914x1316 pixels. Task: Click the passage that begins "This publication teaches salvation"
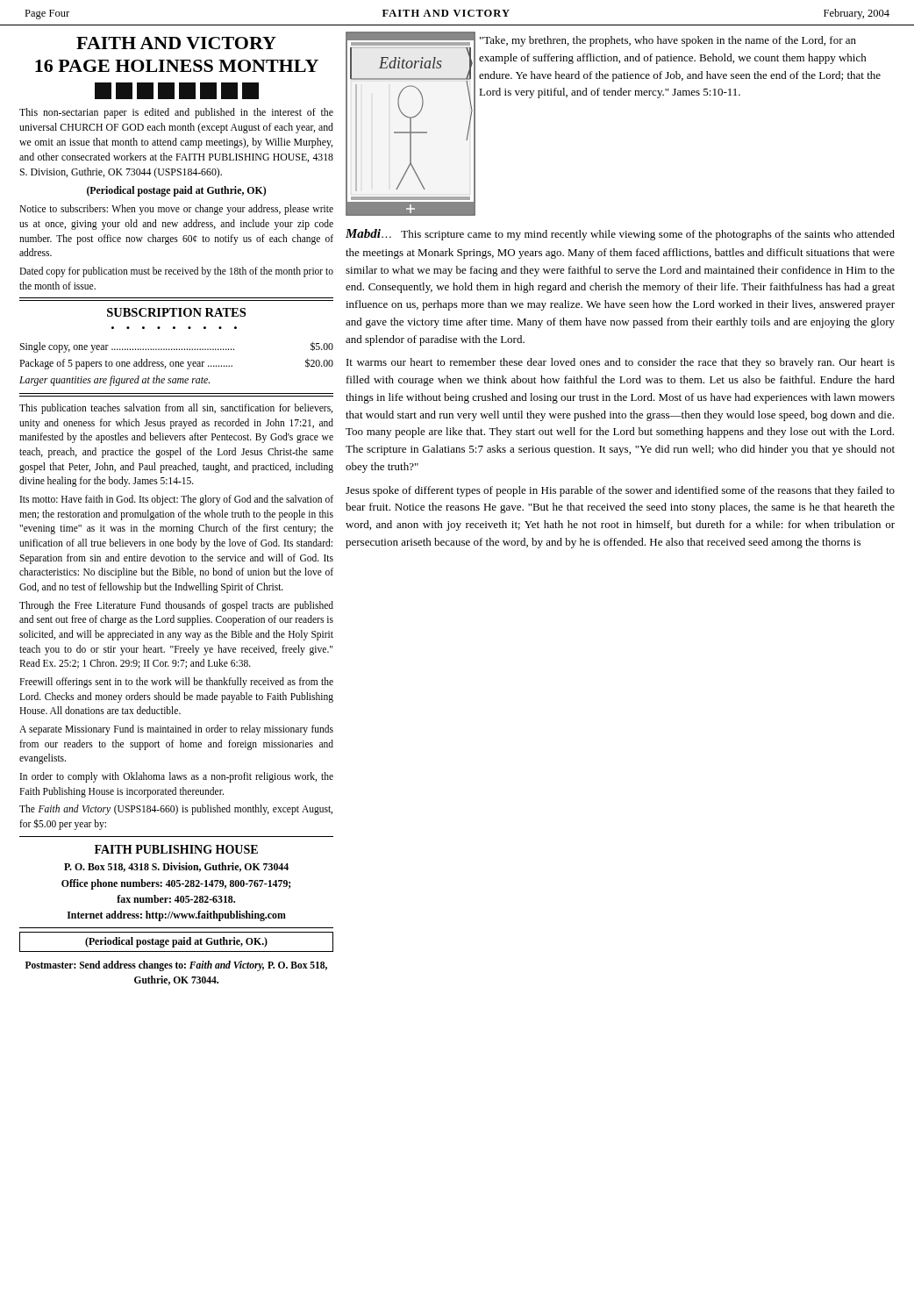point(176,444)
